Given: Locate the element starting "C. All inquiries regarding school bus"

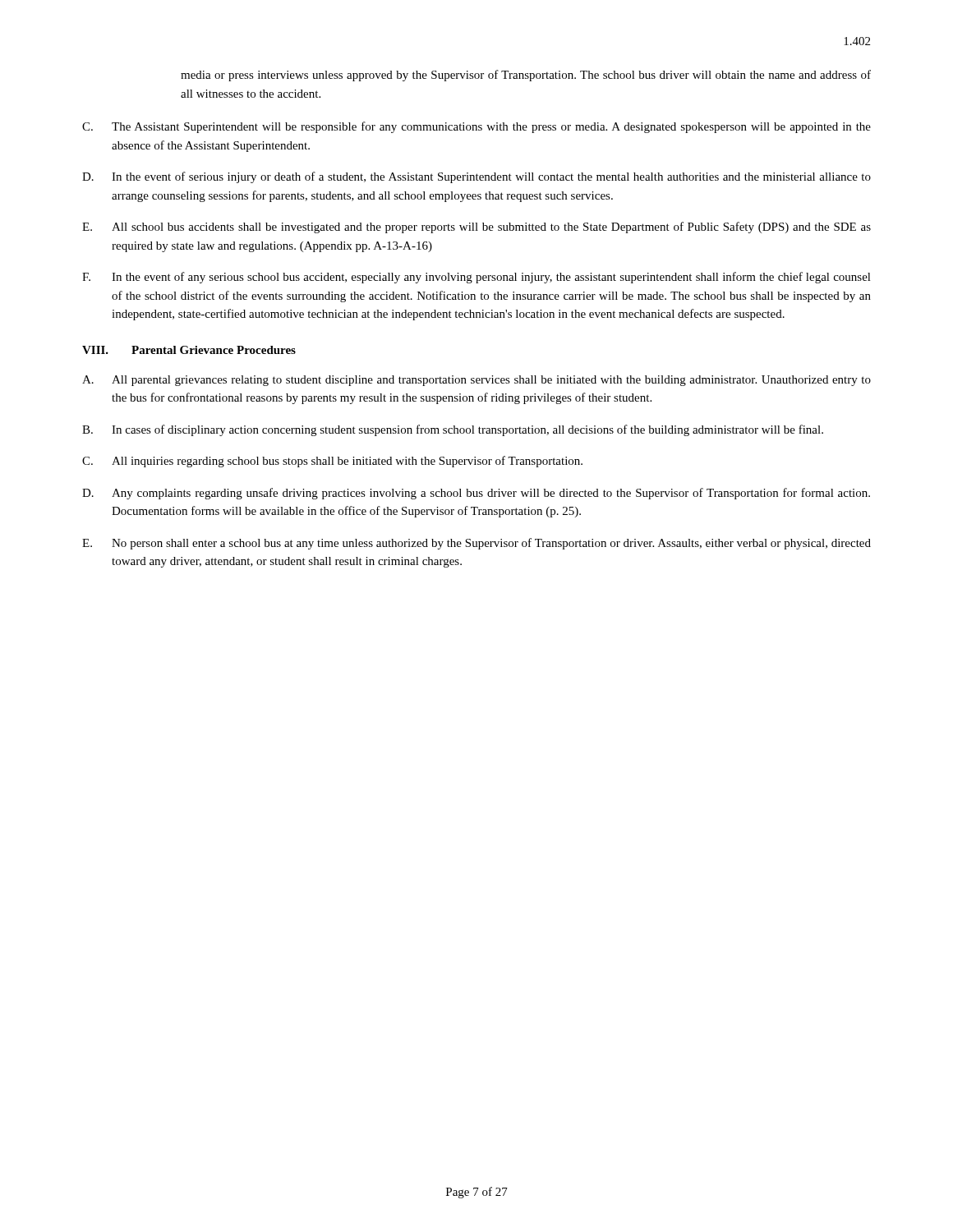Looking at the screenshot, I should click(x=476, y=461).
